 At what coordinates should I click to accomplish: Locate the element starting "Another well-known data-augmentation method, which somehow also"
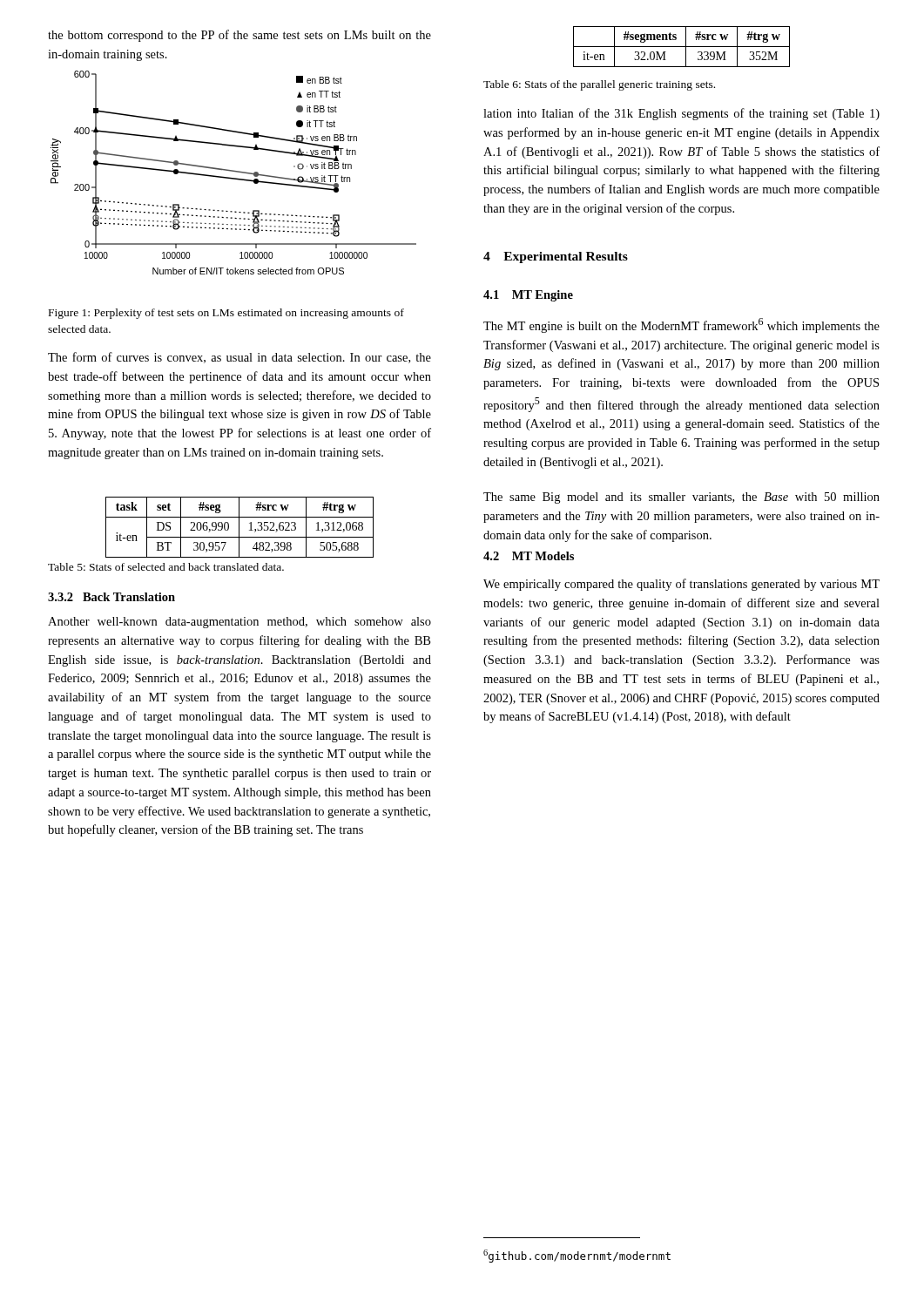[239, 726]
